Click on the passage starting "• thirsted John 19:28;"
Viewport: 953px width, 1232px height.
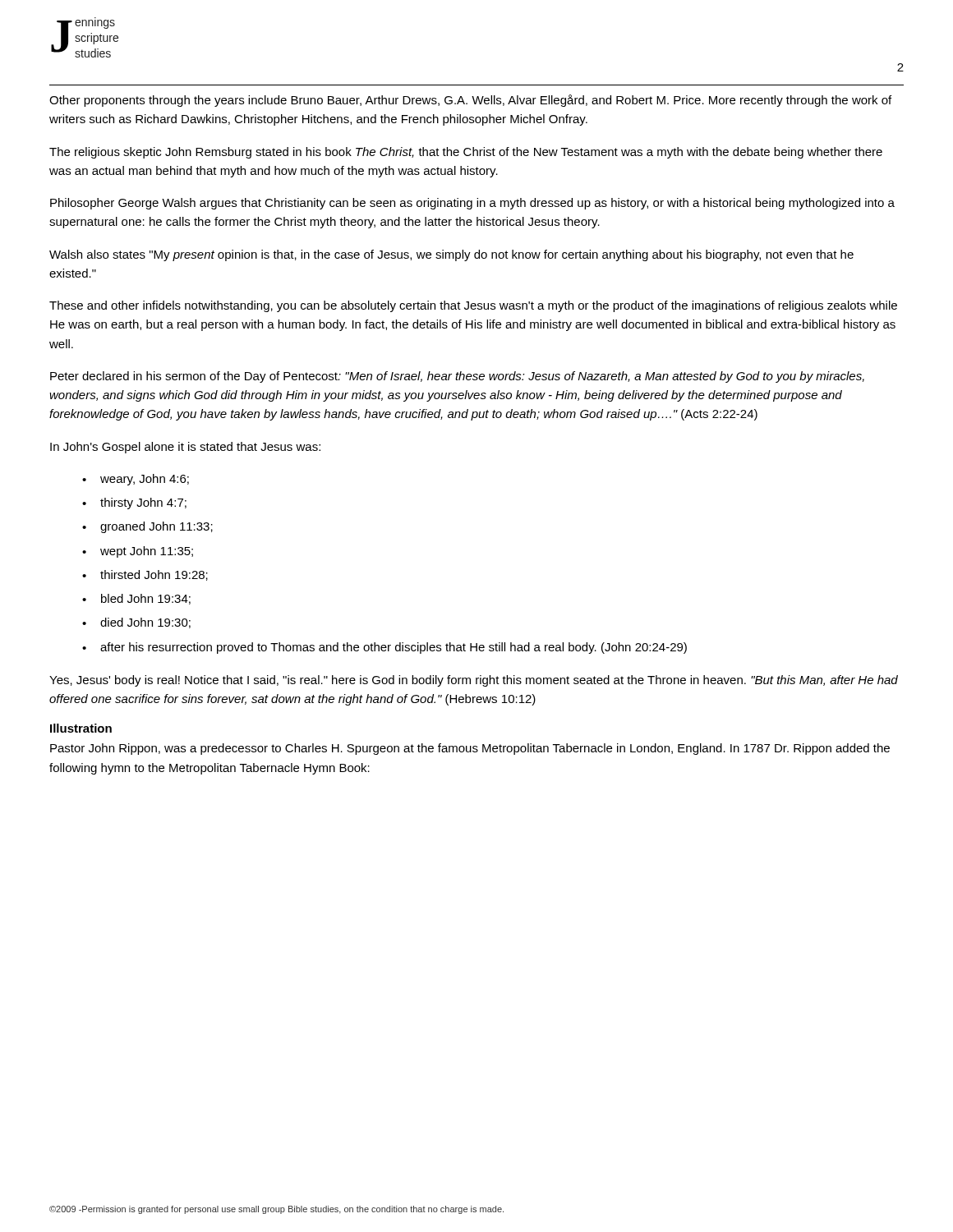(x=145, y=575)
